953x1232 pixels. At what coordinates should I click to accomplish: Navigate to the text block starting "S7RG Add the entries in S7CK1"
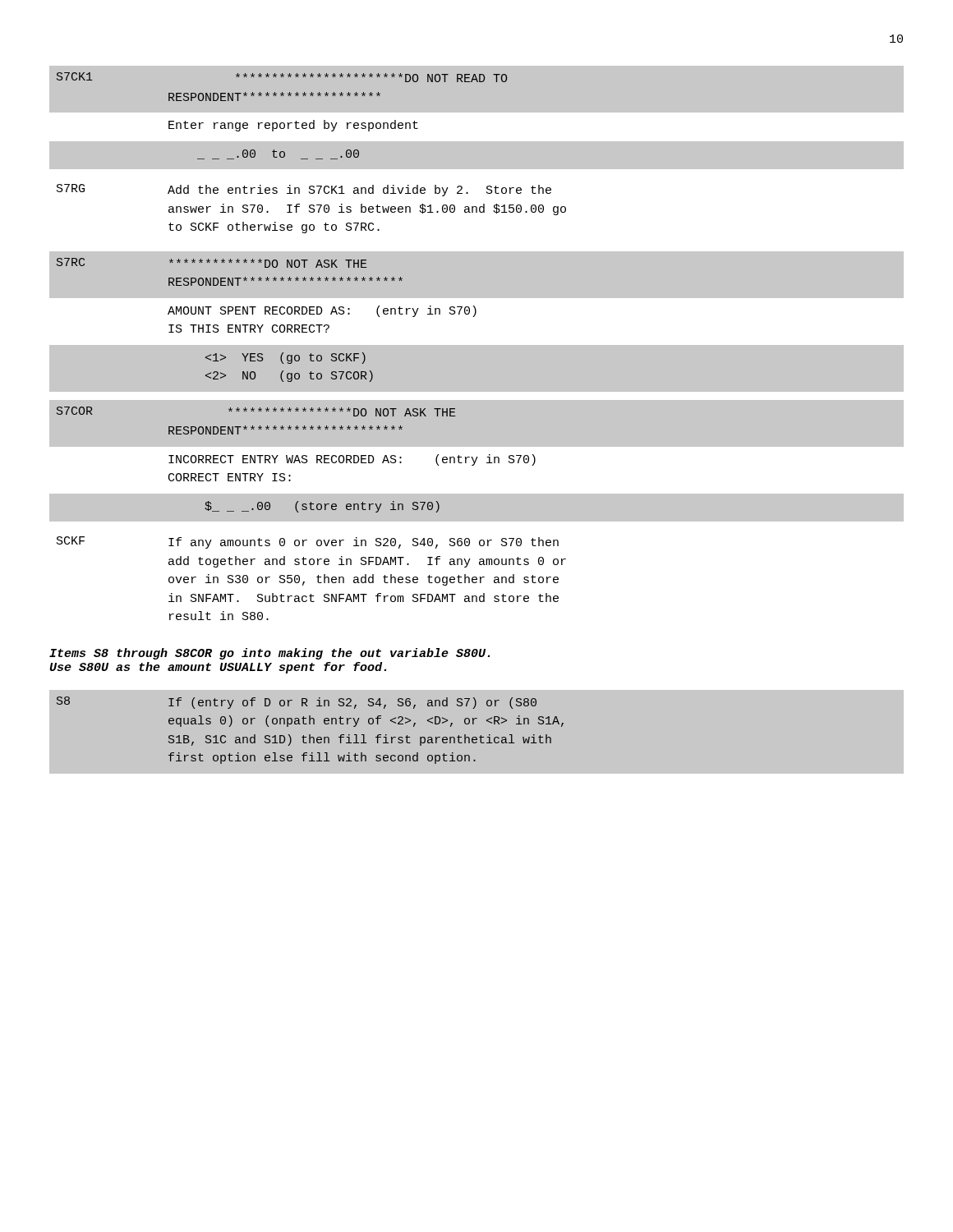[476, 210]
